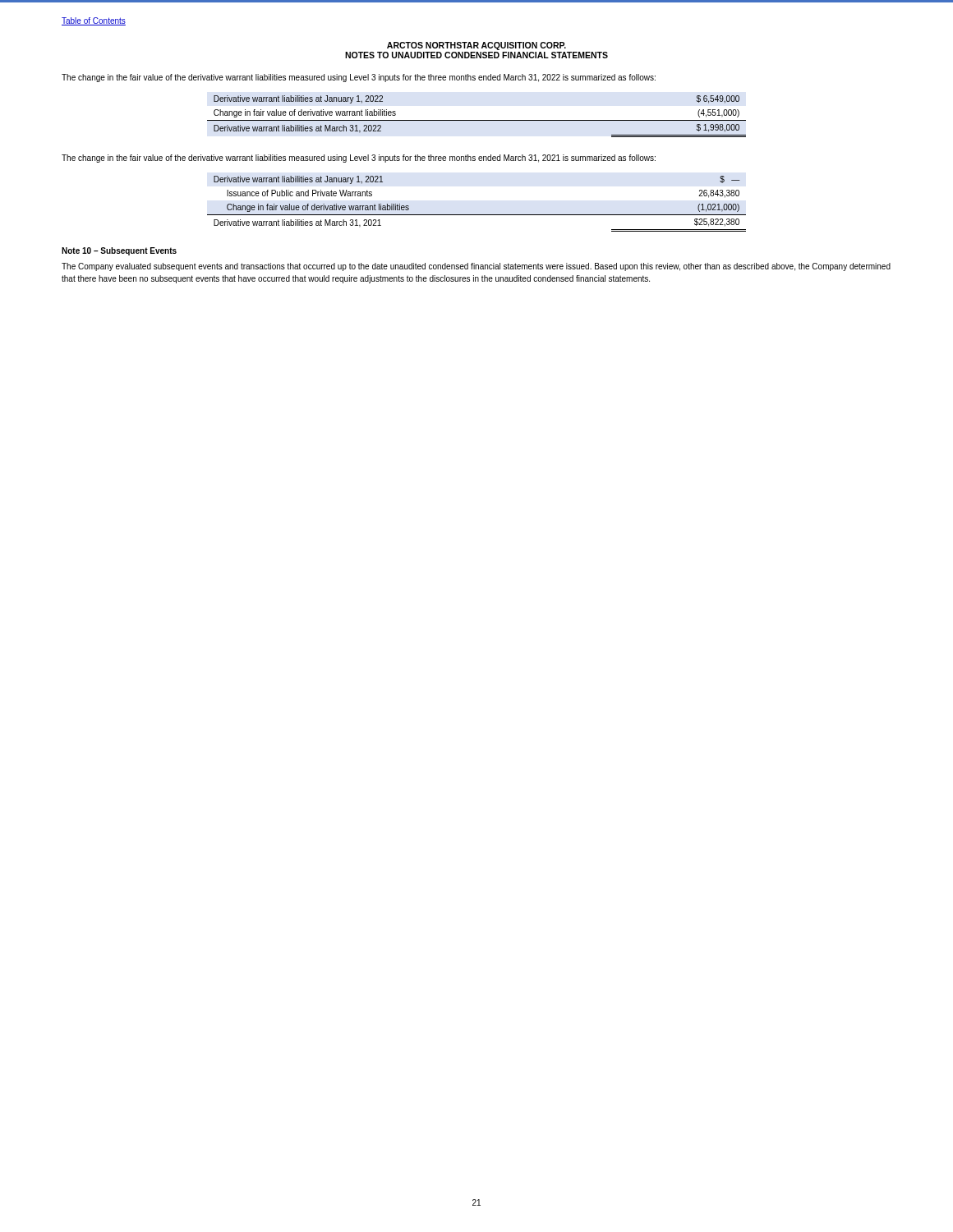Select the text starting "Note 10 – Subsequent Events"

[119, 251]
